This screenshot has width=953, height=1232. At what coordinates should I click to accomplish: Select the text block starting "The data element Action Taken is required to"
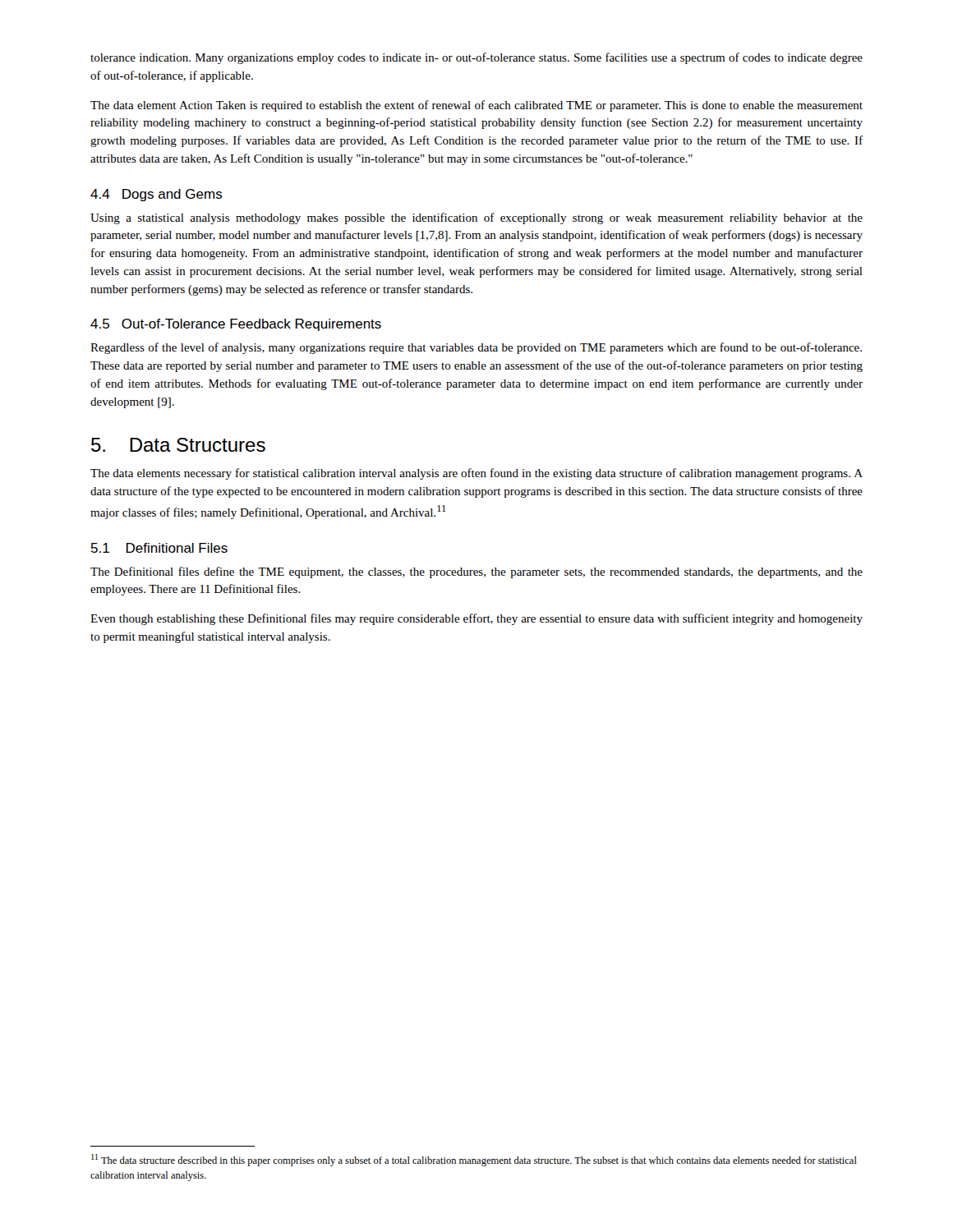[476, 132]
